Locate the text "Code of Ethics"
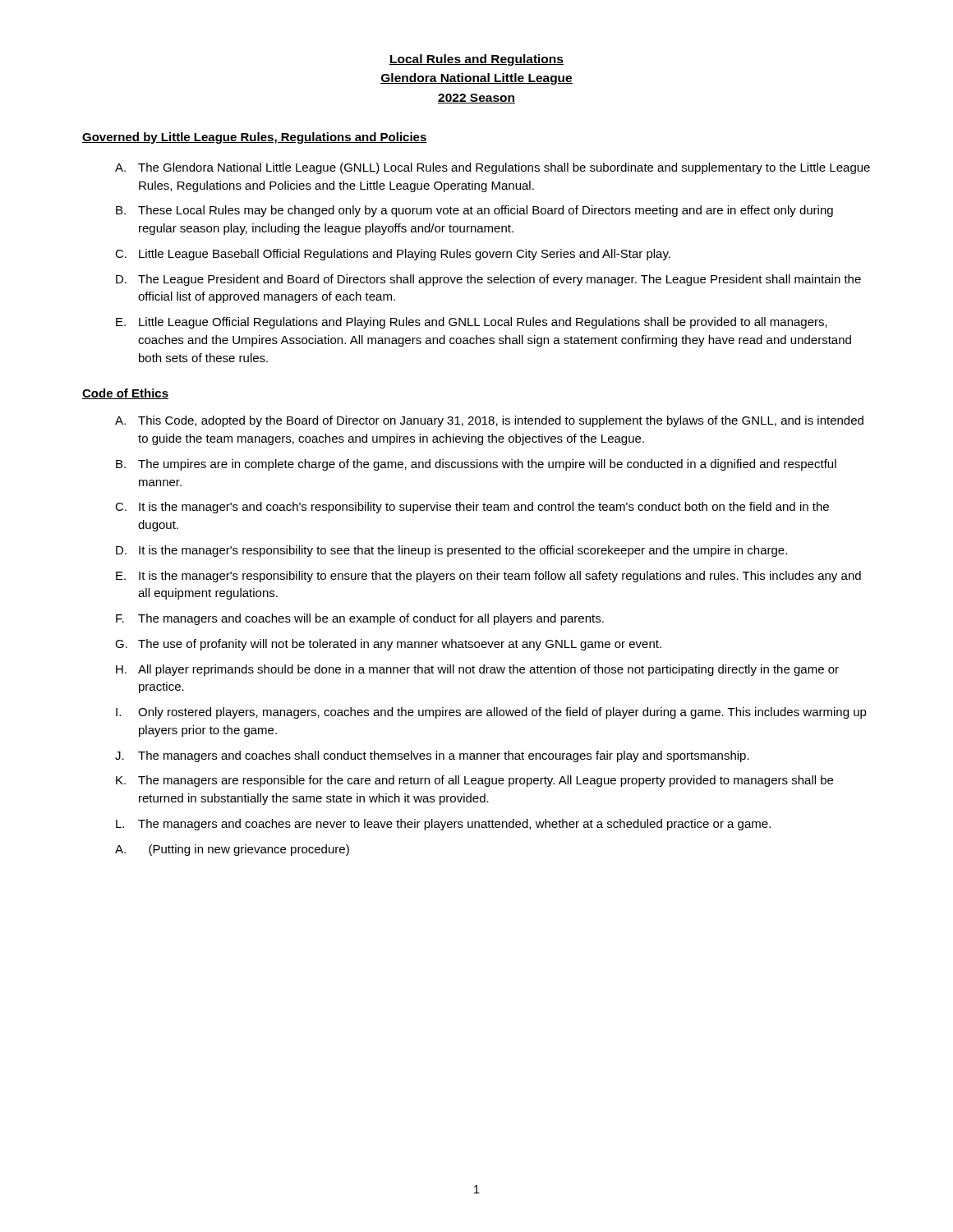 click(125, 393)
